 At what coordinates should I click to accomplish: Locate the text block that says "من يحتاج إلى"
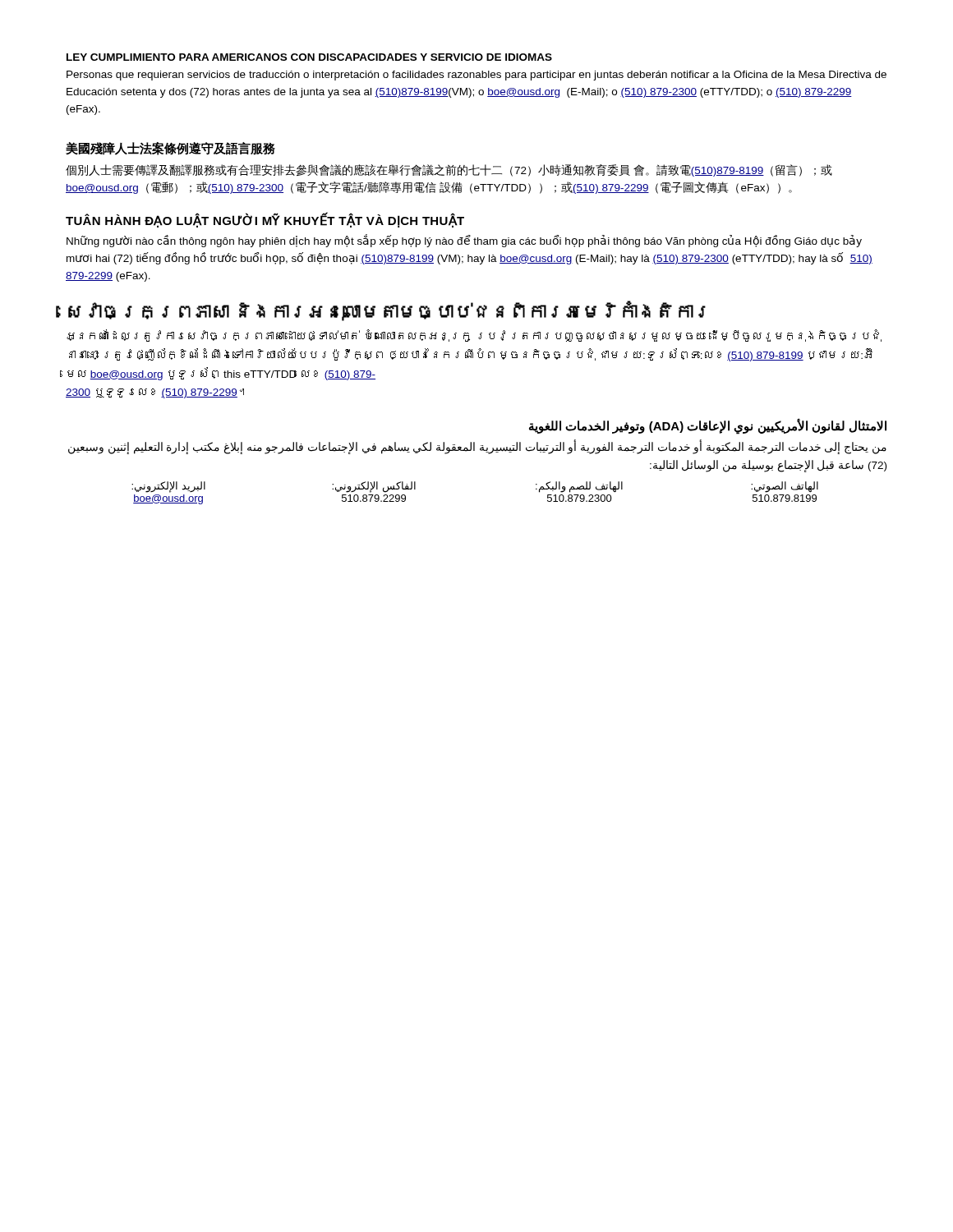click(x=477, y=447)
